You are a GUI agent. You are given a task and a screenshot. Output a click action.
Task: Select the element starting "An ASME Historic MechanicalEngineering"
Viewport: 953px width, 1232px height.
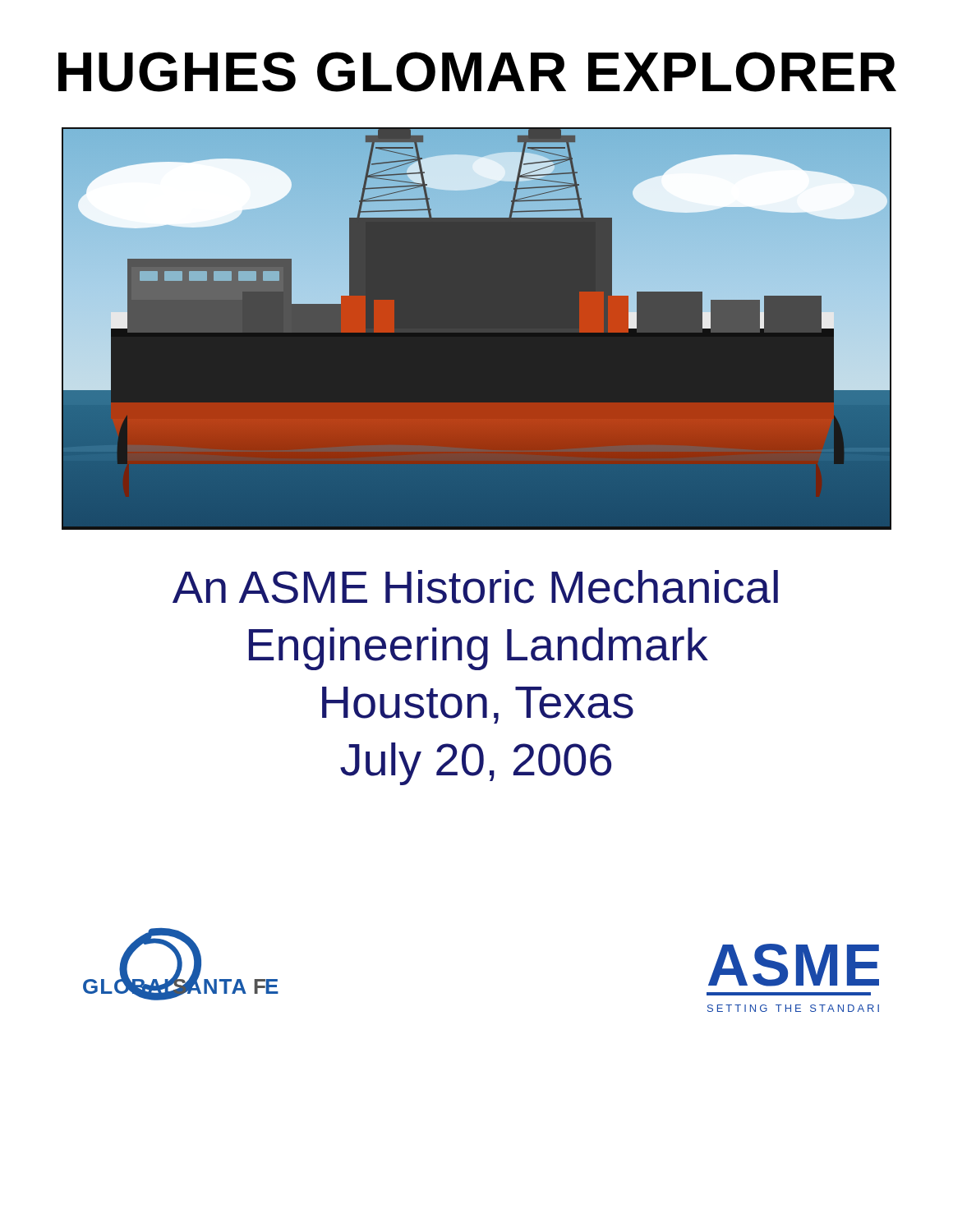(476, 673)
